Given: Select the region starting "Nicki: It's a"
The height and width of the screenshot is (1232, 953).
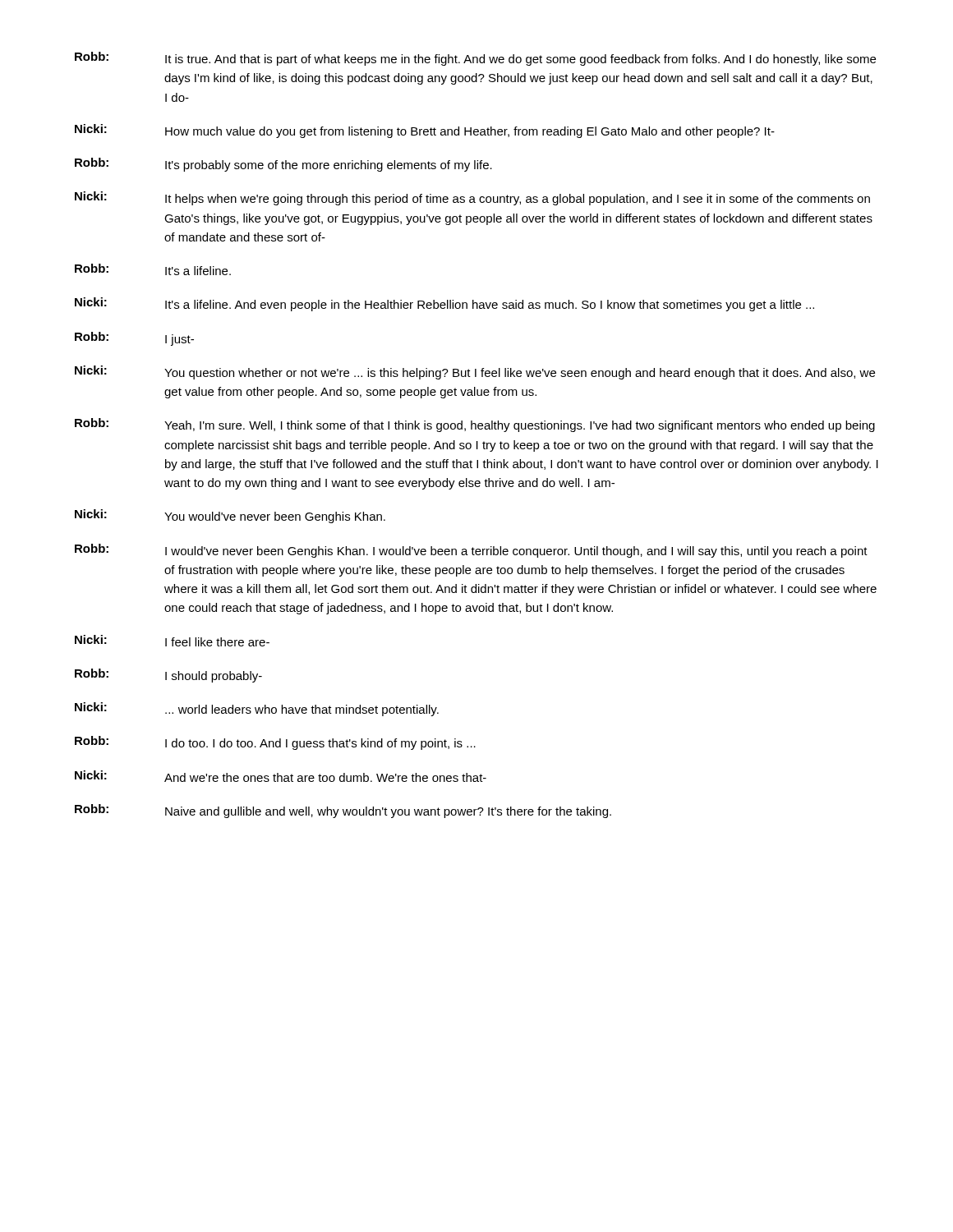Looking at the screenshot, I should (x=476, y=305).
